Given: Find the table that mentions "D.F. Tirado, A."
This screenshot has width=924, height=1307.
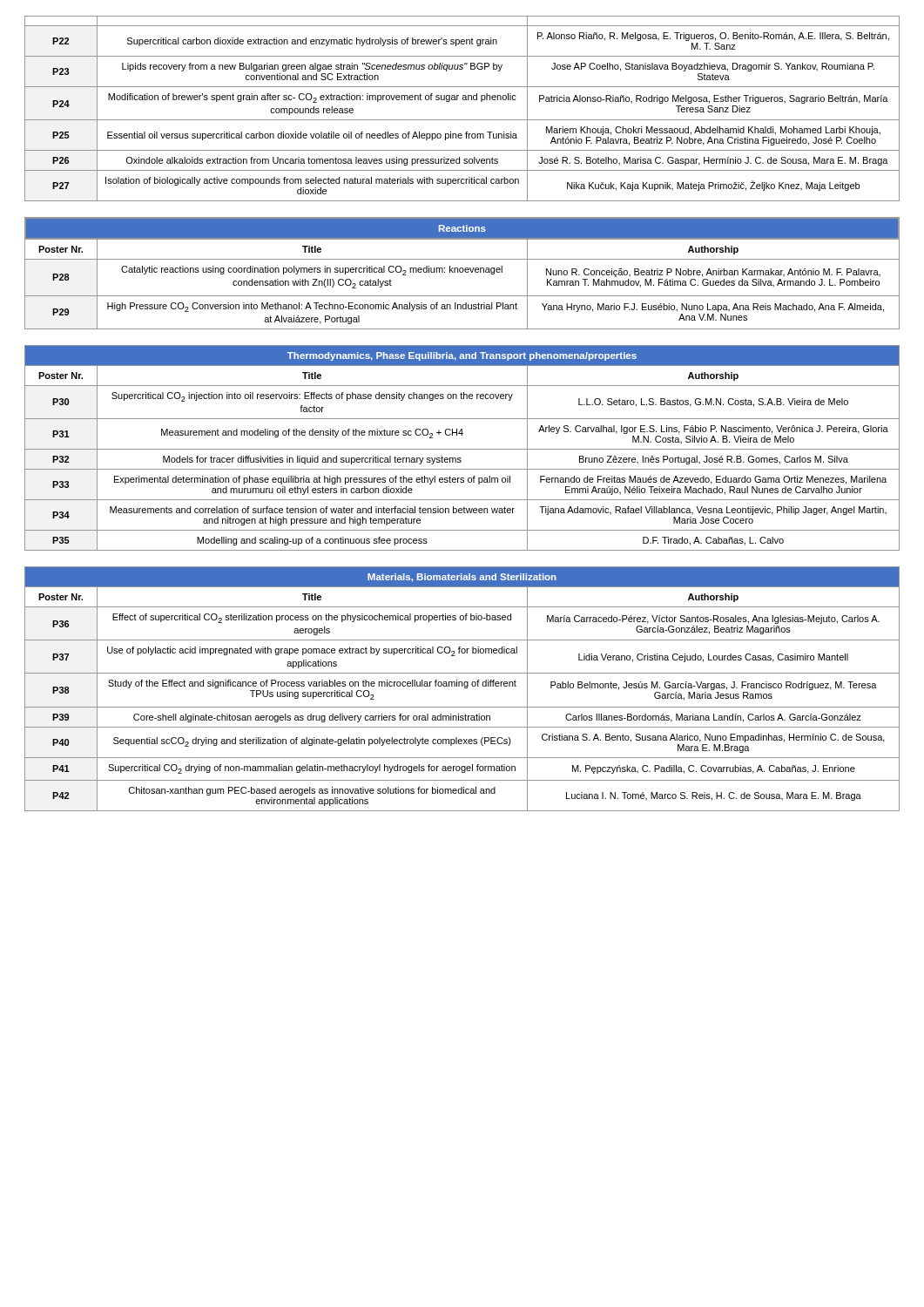Looking at the screenshot, I should pyautogui.click(x=462, y=448).
